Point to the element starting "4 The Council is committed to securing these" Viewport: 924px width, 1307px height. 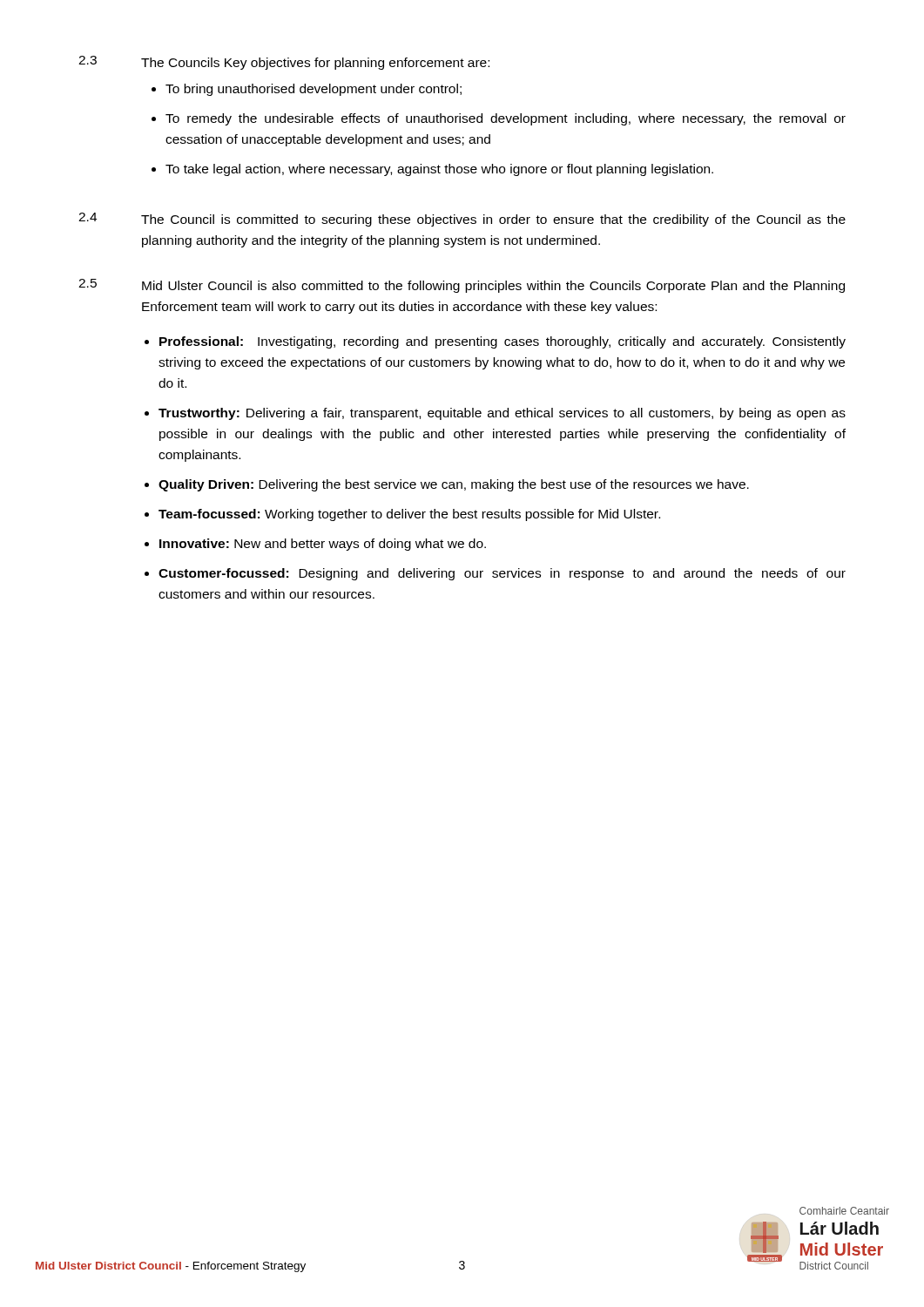coord(462,230)
